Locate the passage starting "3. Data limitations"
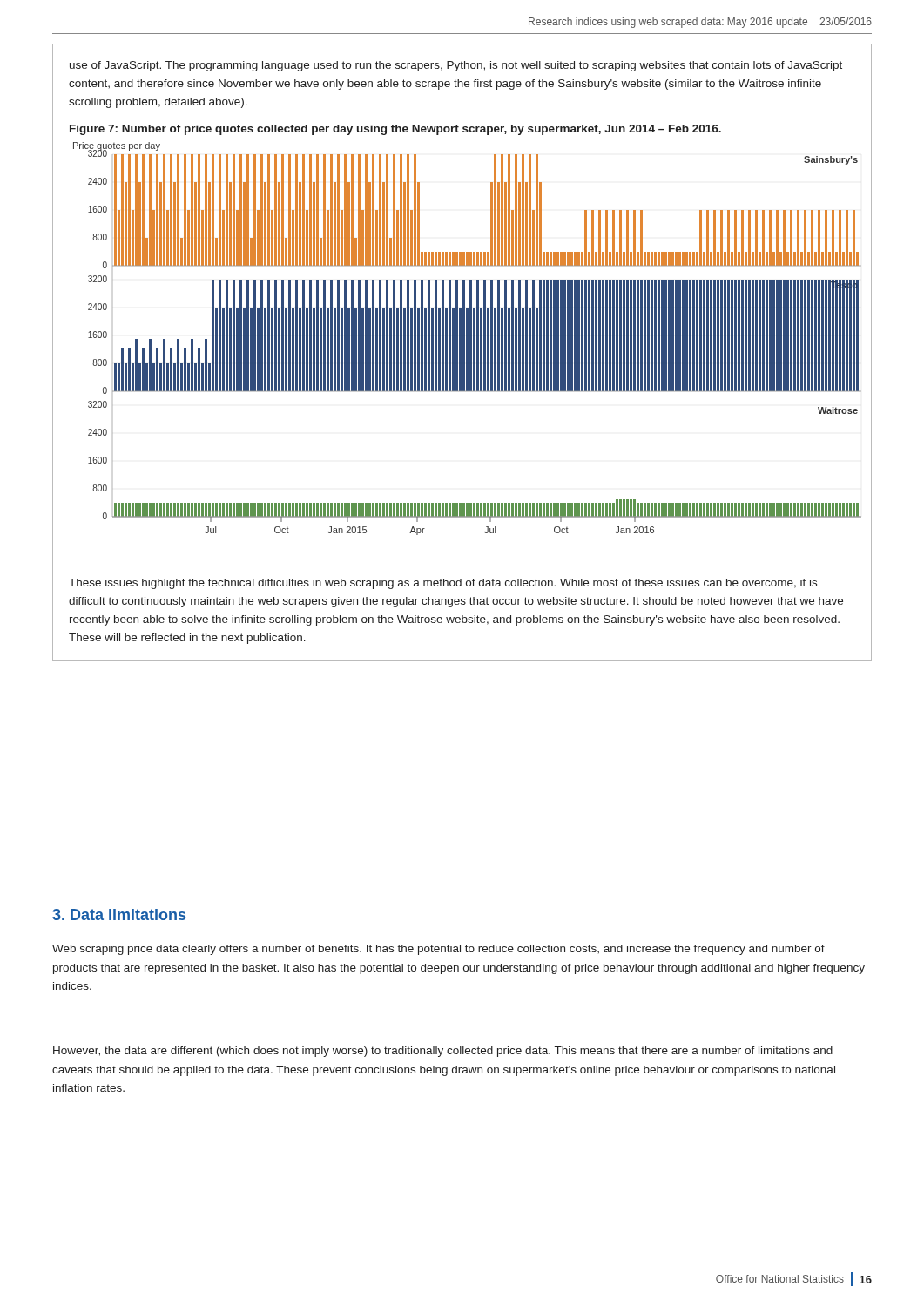Screen dimensions: 1307x924 (119, 915)
